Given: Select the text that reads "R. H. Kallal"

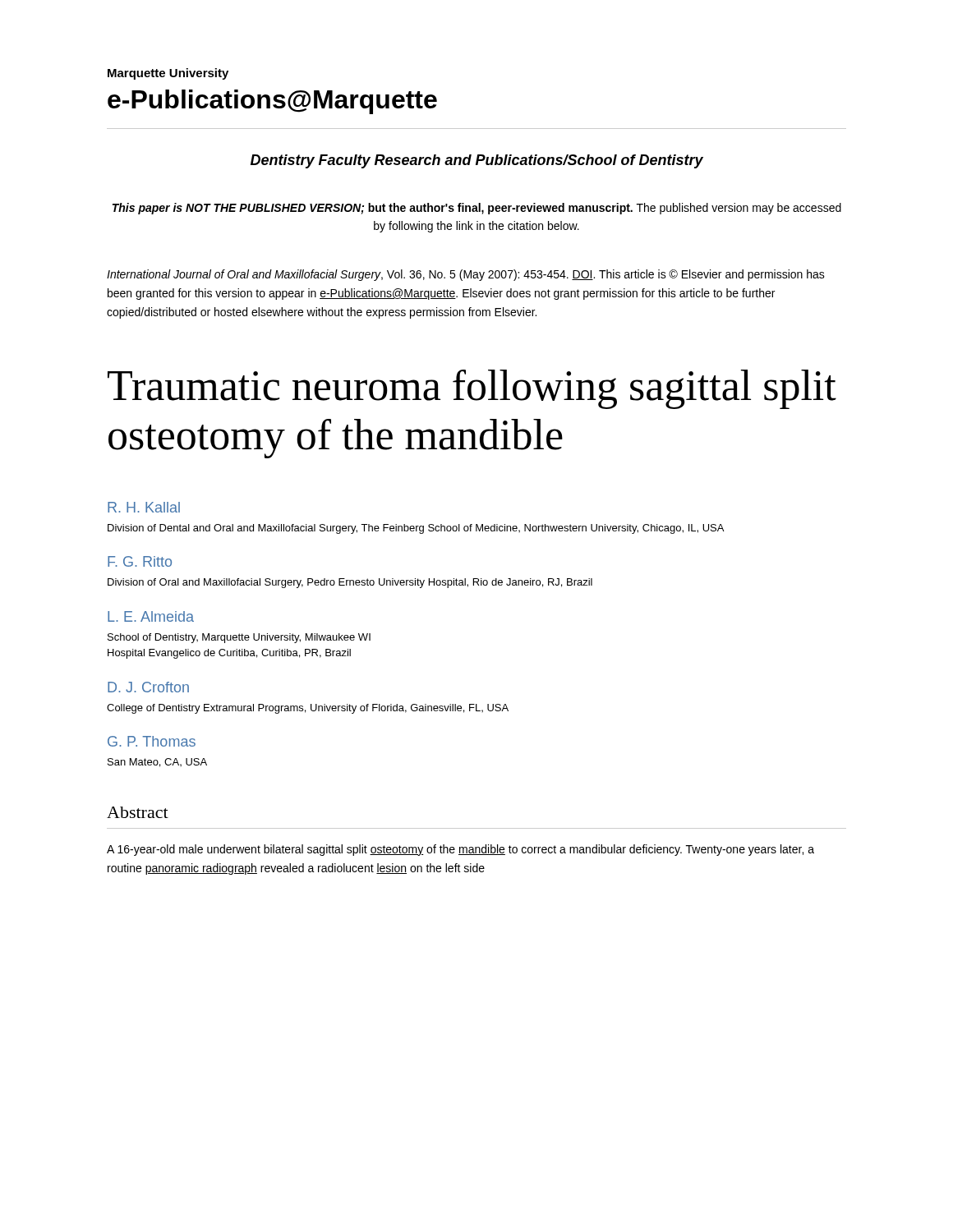Looking at the screenshot, I should [144, 507].
